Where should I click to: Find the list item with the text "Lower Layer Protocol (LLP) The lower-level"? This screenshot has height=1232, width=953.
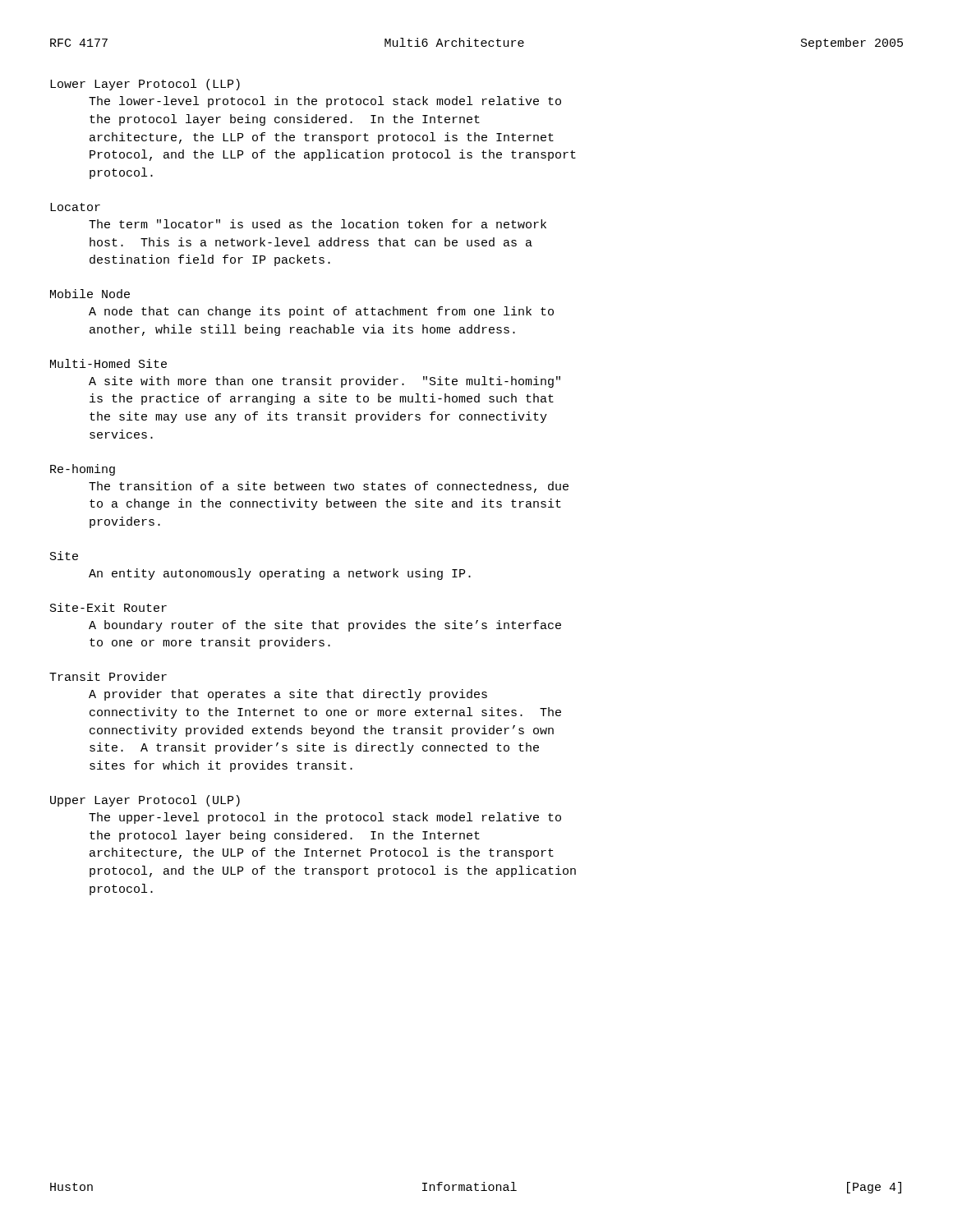(476, 130)
